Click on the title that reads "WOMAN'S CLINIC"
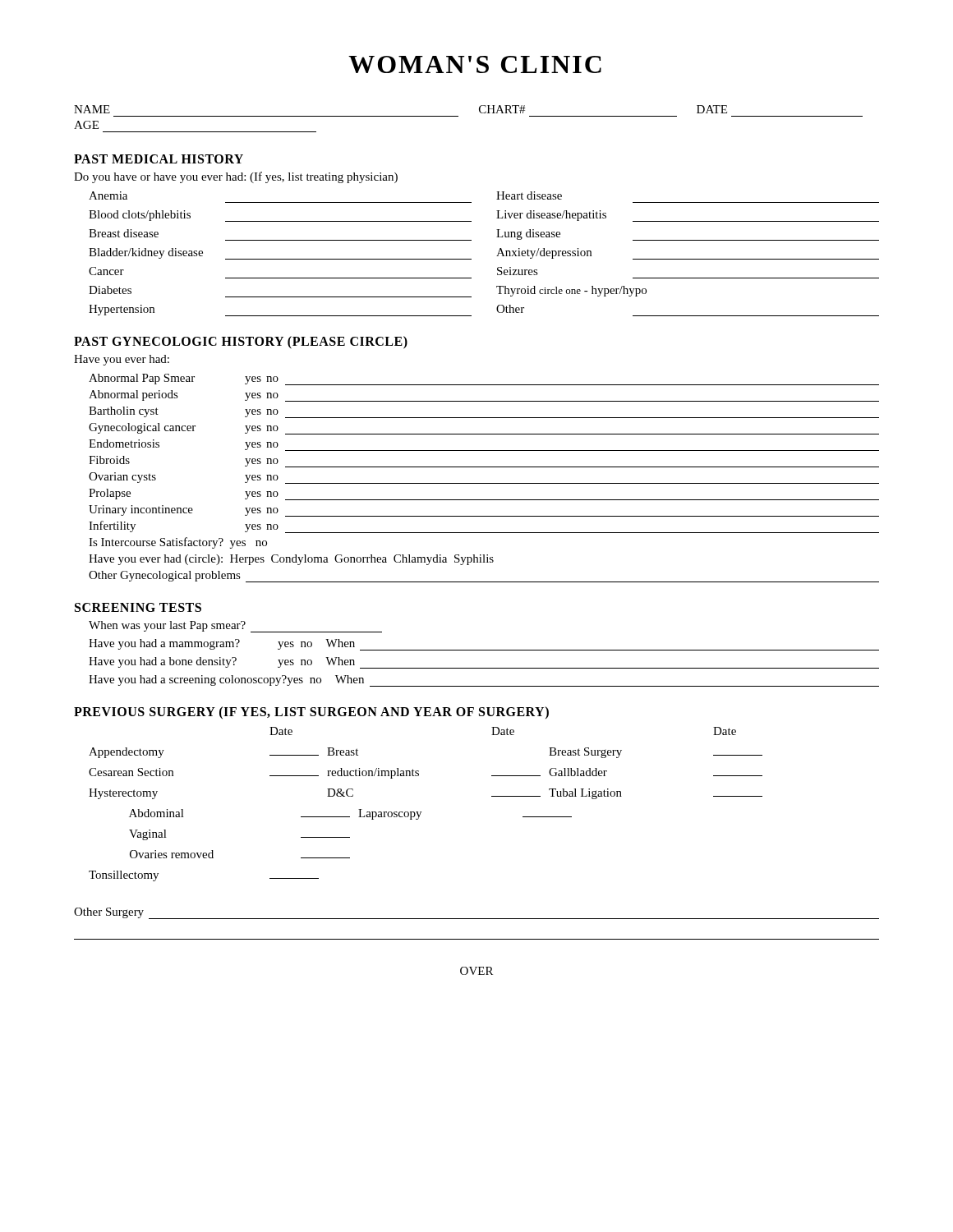 point(476,64)
